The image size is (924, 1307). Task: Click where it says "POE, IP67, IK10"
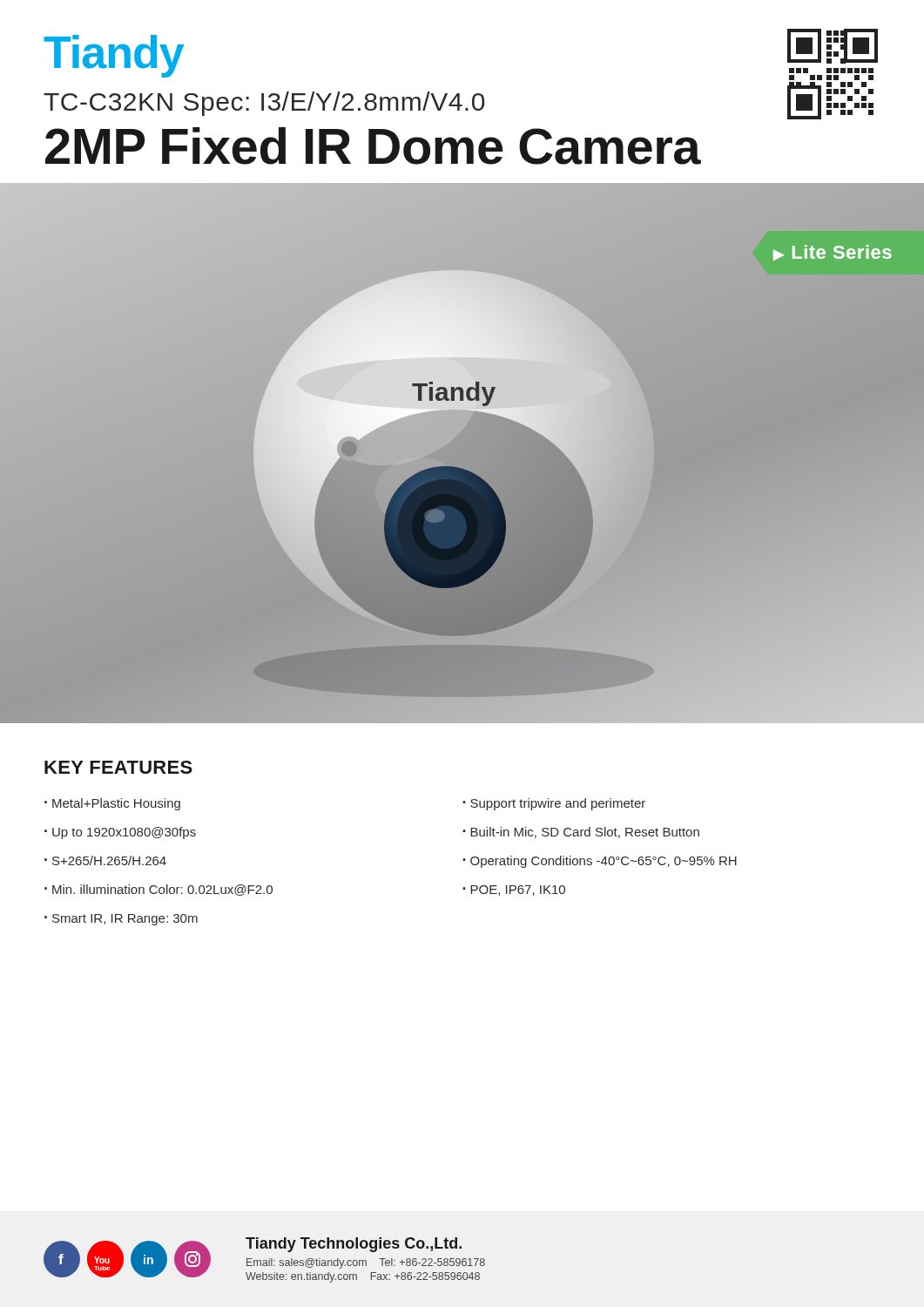point(518,889)
